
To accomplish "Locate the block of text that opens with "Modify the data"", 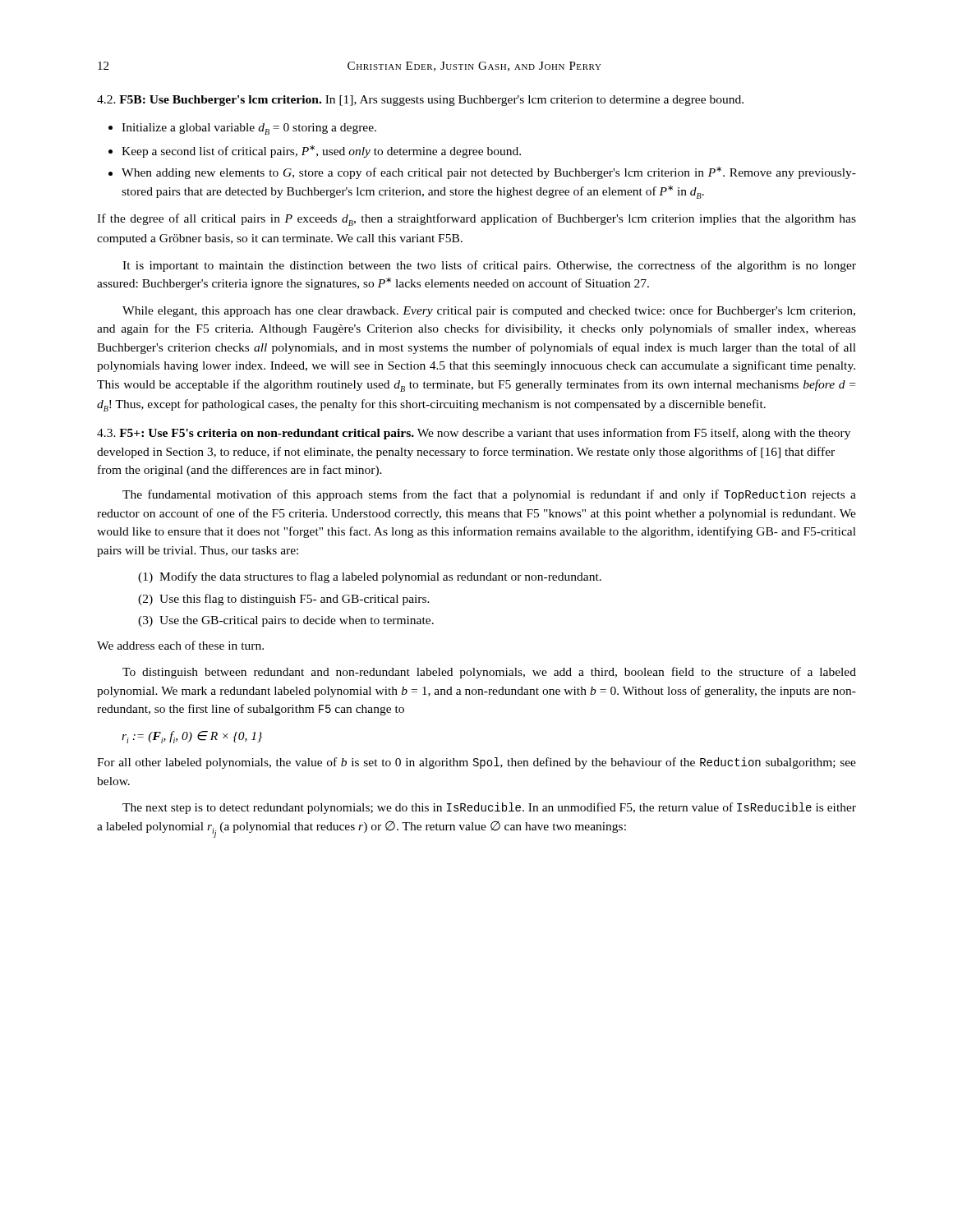I will [x=381, y=576].
